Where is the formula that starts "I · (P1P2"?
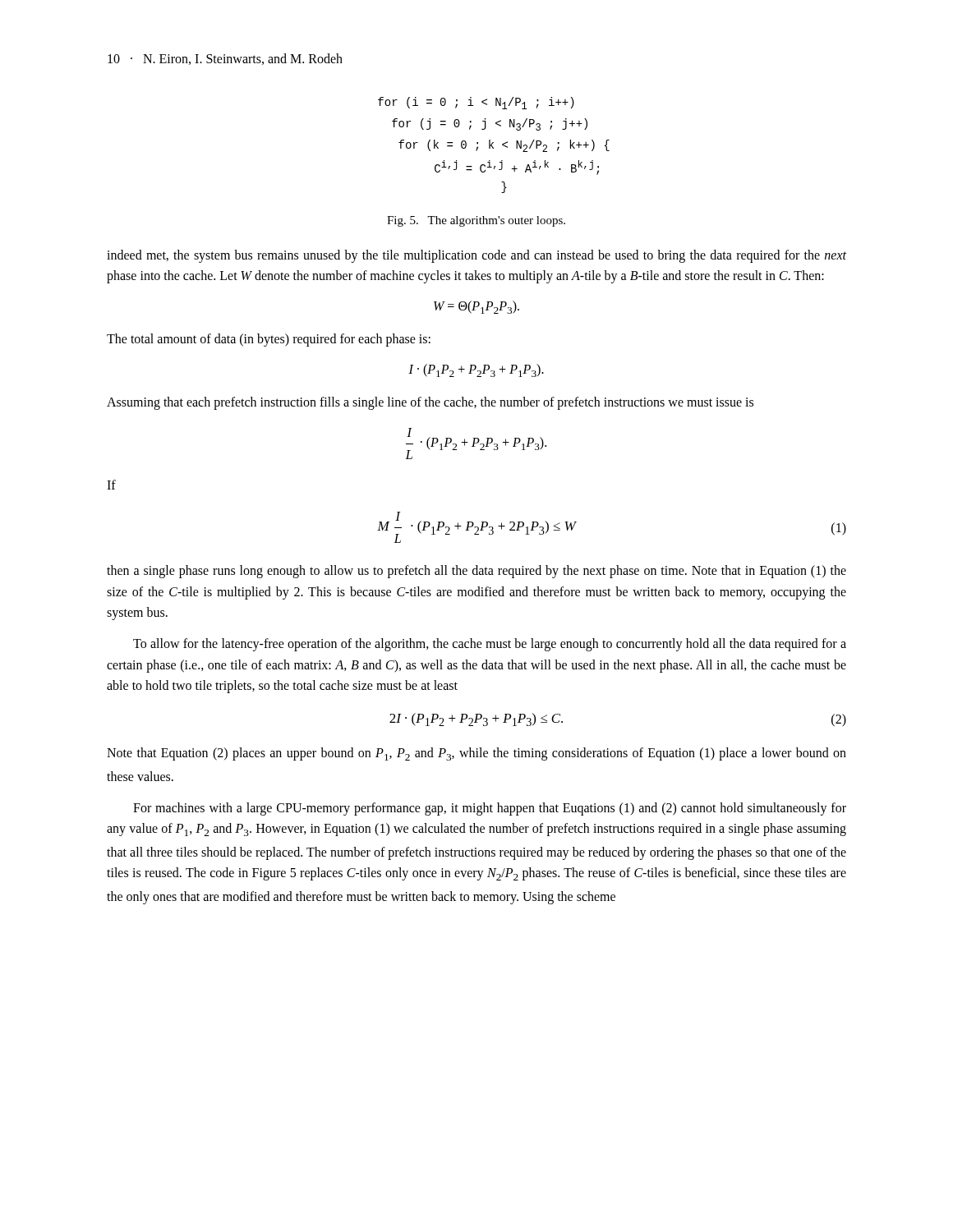The height and width of the screenshot is (1232, 953). [476, 371]
